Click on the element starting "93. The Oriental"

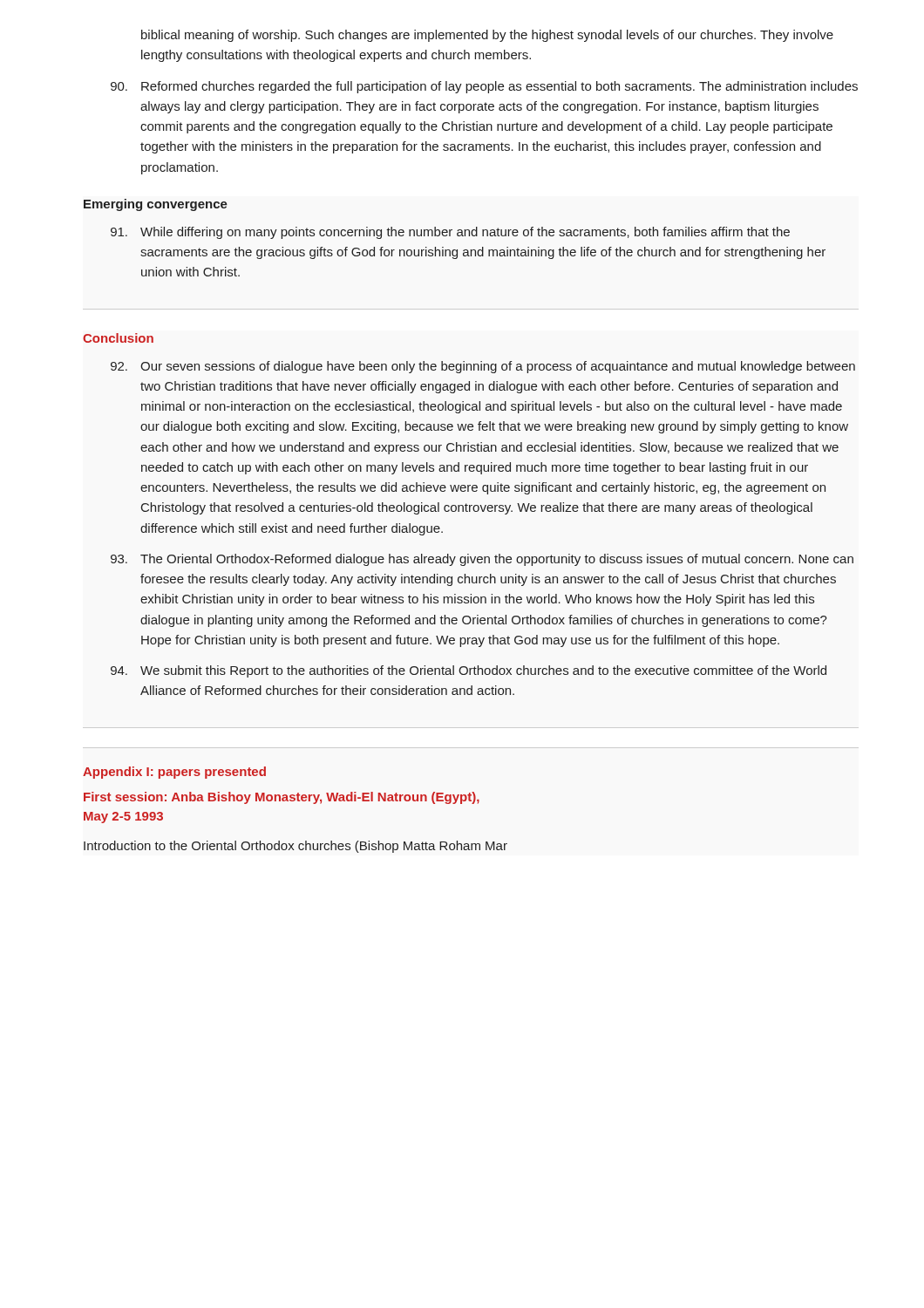tap(471, 599)
